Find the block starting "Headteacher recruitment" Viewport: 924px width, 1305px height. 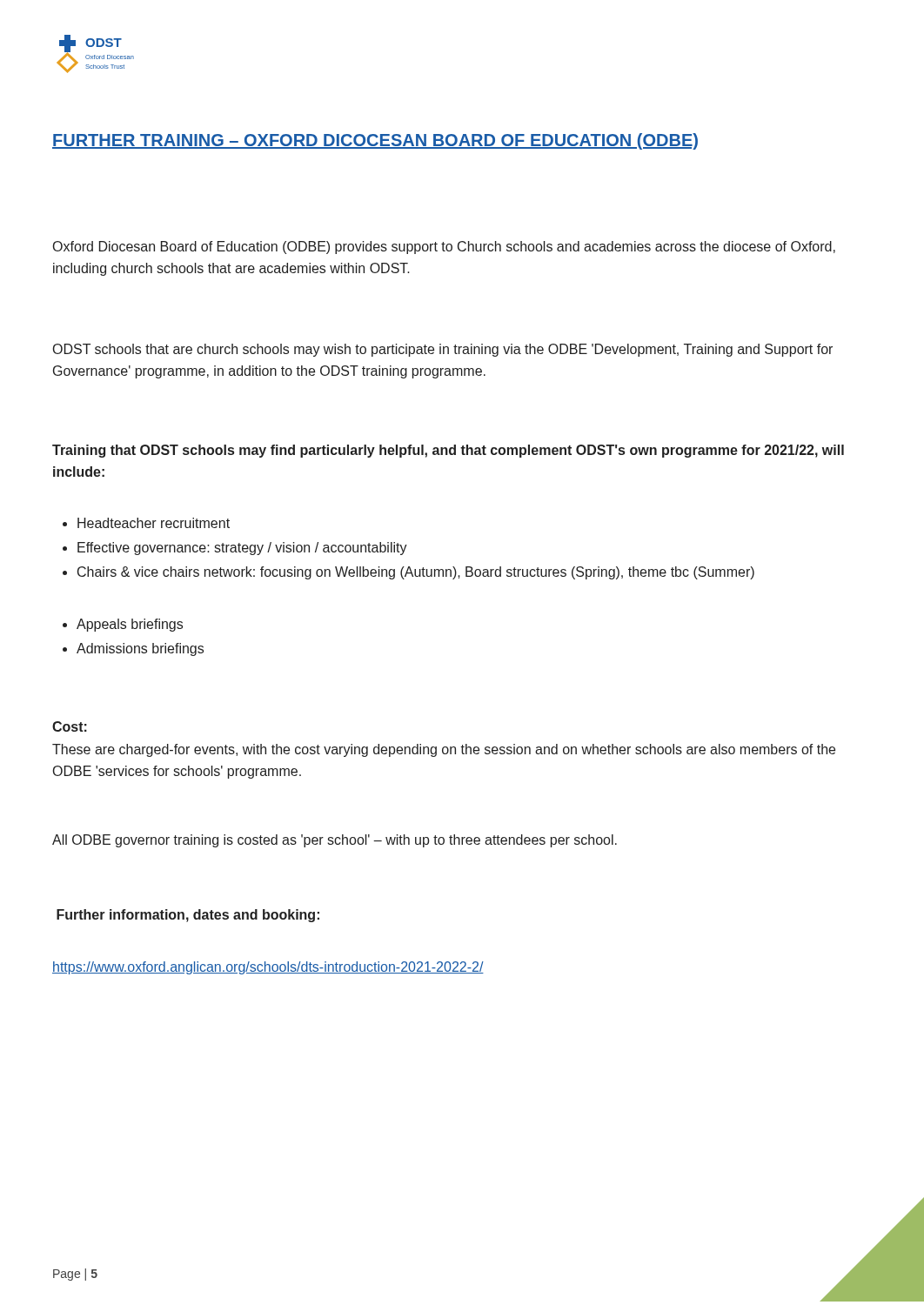[x=146, y=523]
